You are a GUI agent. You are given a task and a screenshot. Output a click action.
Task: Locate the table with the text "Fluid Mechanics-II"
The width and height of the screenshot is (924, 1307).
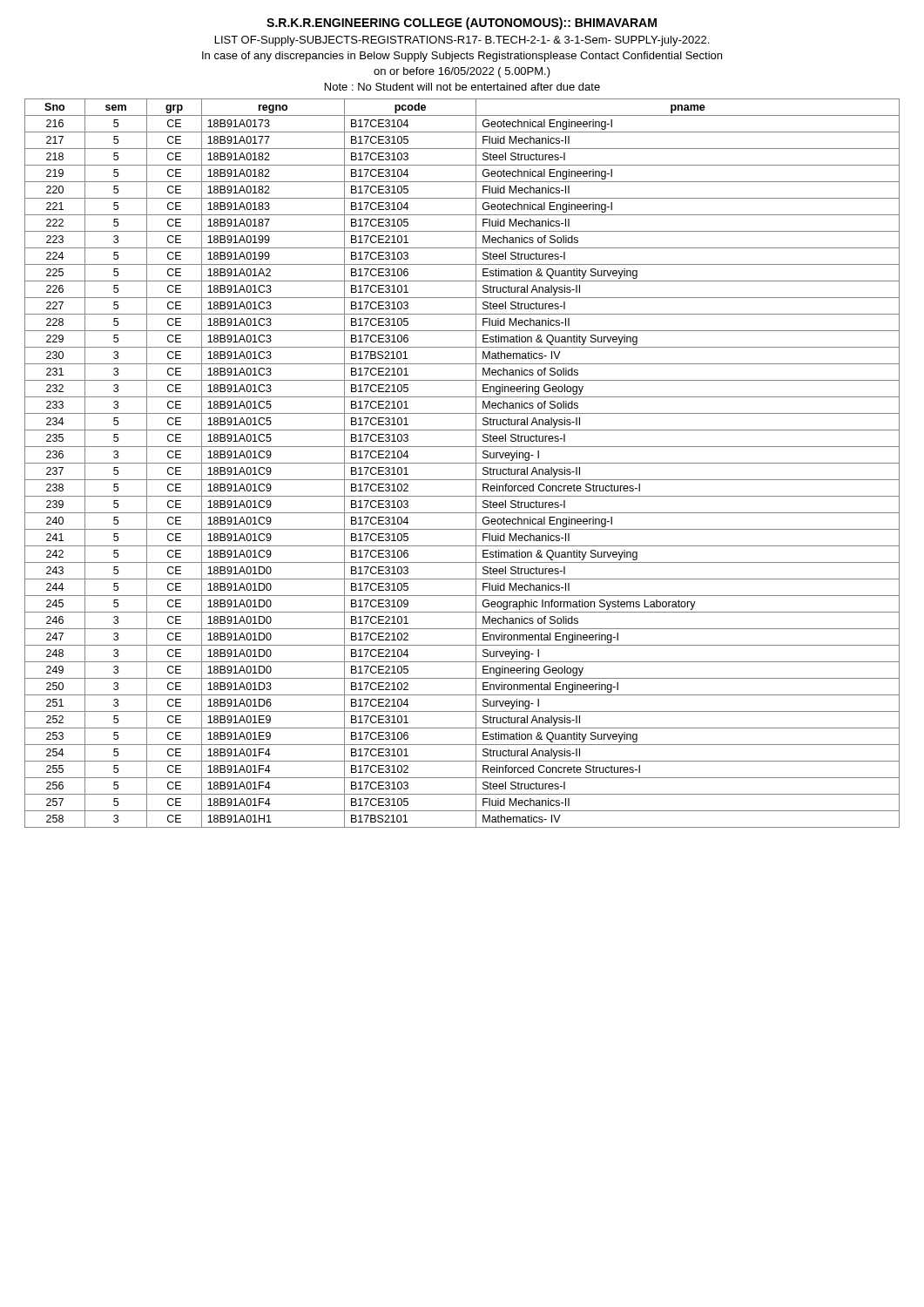(462, 463)
